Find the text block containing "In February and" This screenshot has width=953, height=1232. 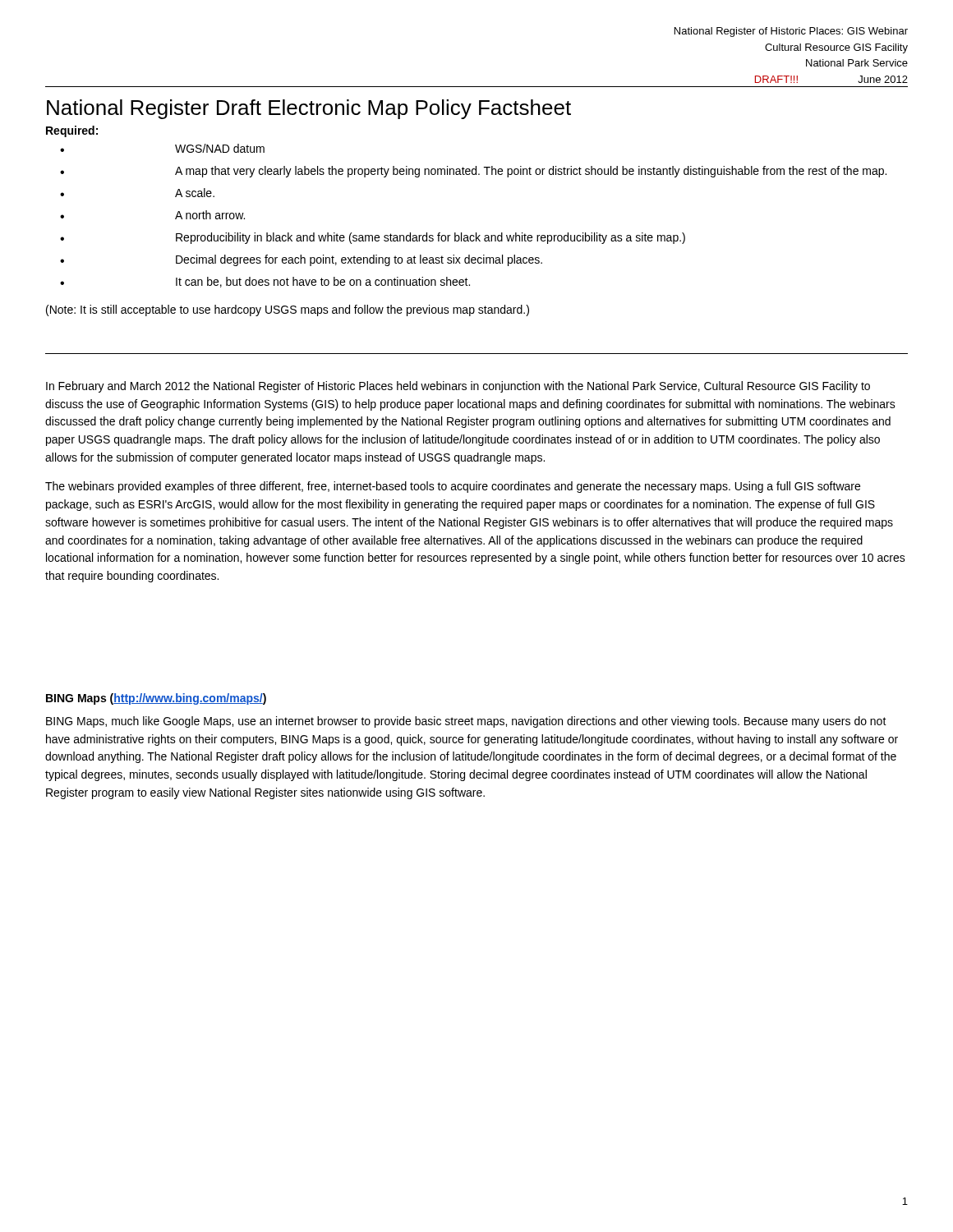pos(476,482)
